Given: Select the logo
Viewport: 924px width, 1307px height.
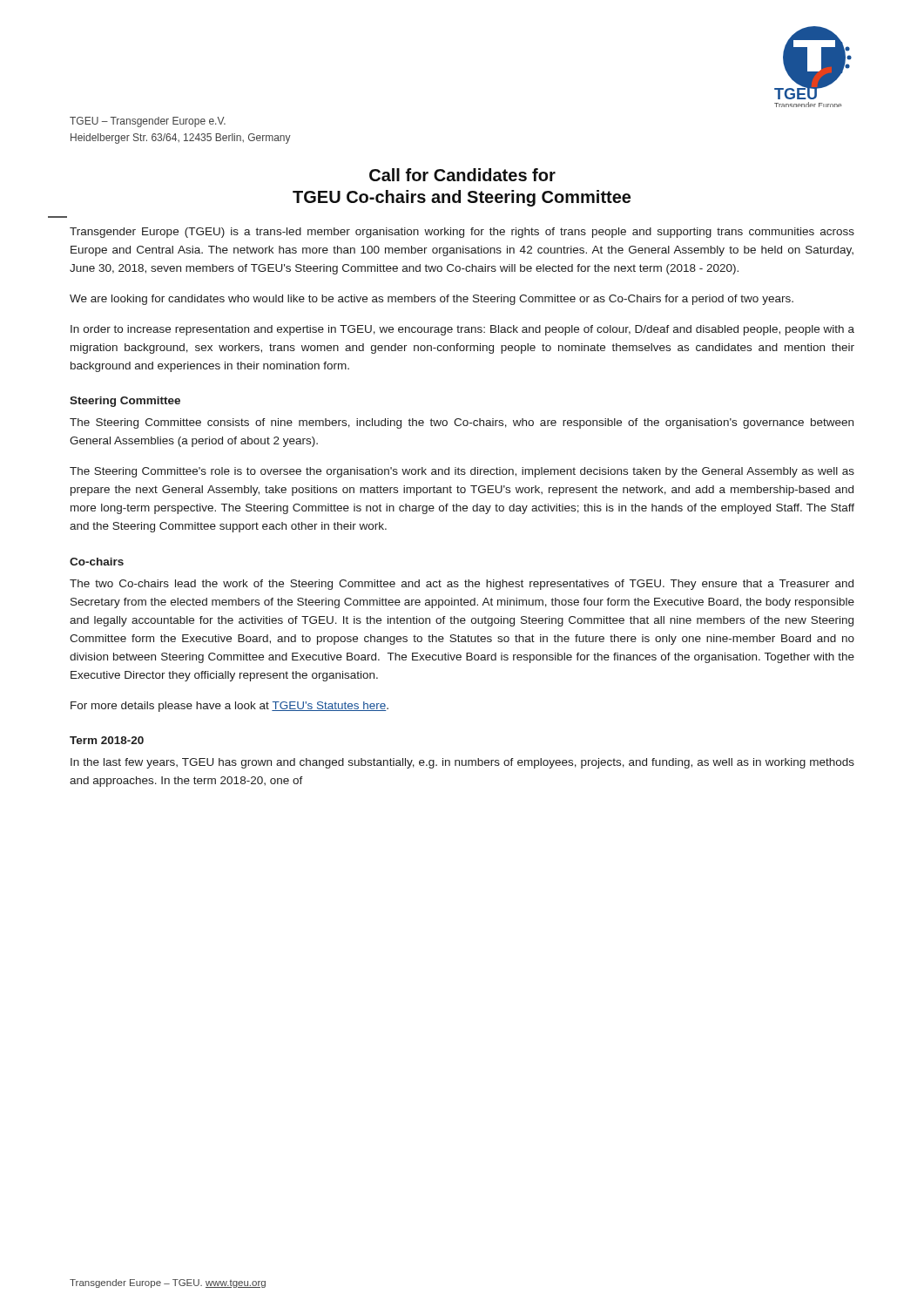Looking at the screenshot, I should tap(826, 67).
